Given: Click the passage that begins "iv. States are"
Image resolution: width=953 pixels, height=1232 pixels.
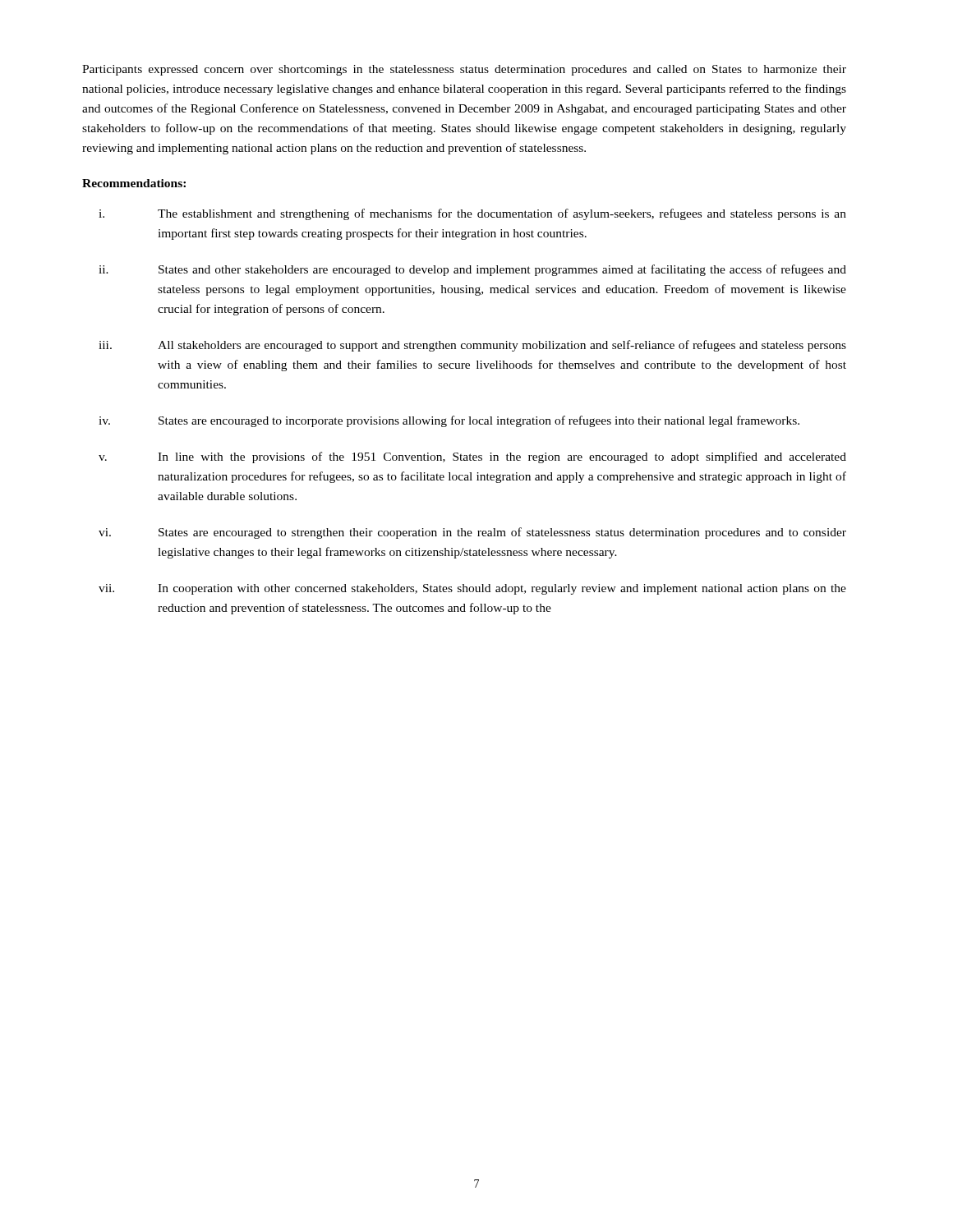Looking at the screenshot, I should [464, 421].
